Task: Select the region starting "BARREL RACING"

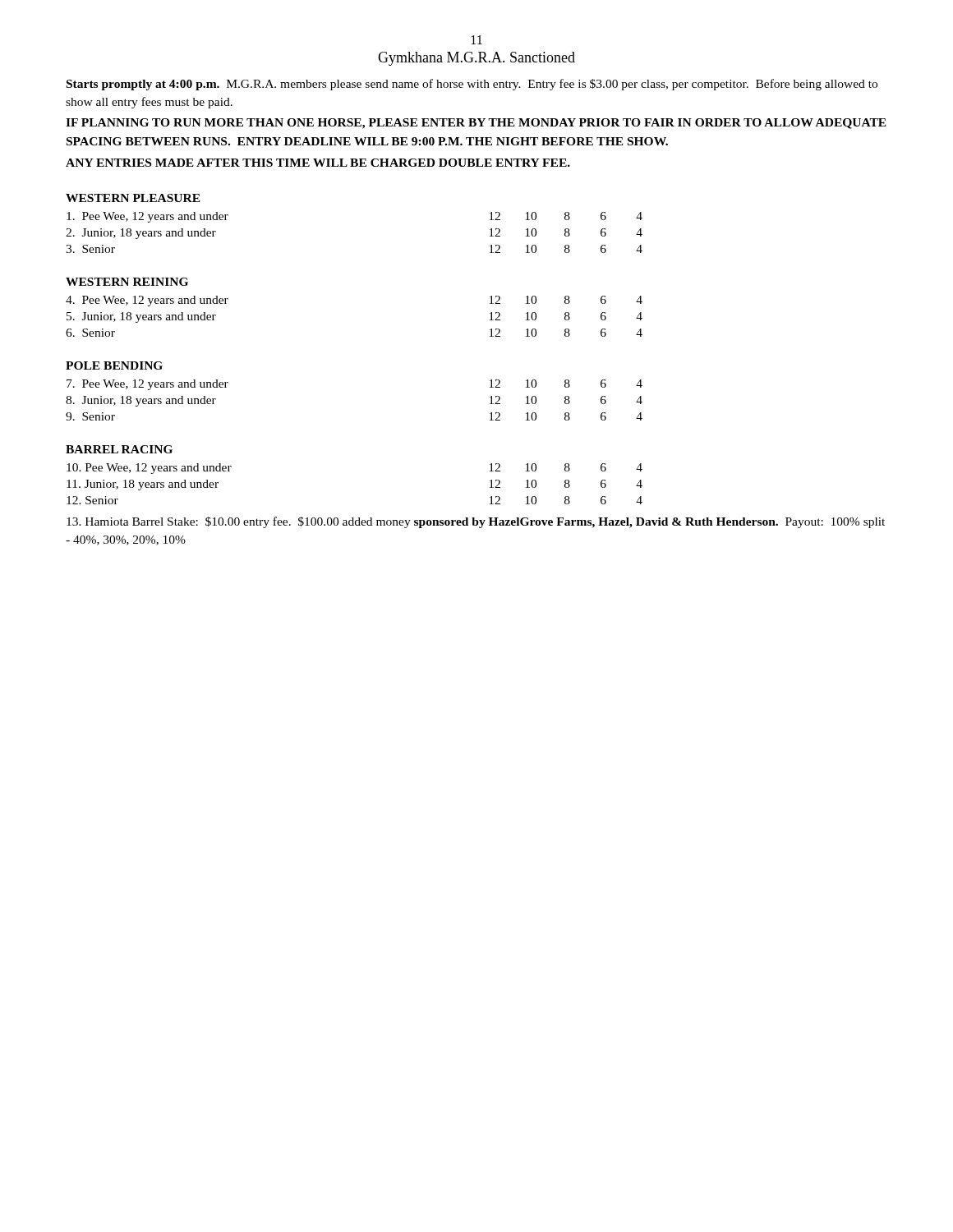Action: pyautogui.click(x=119, y=449)
